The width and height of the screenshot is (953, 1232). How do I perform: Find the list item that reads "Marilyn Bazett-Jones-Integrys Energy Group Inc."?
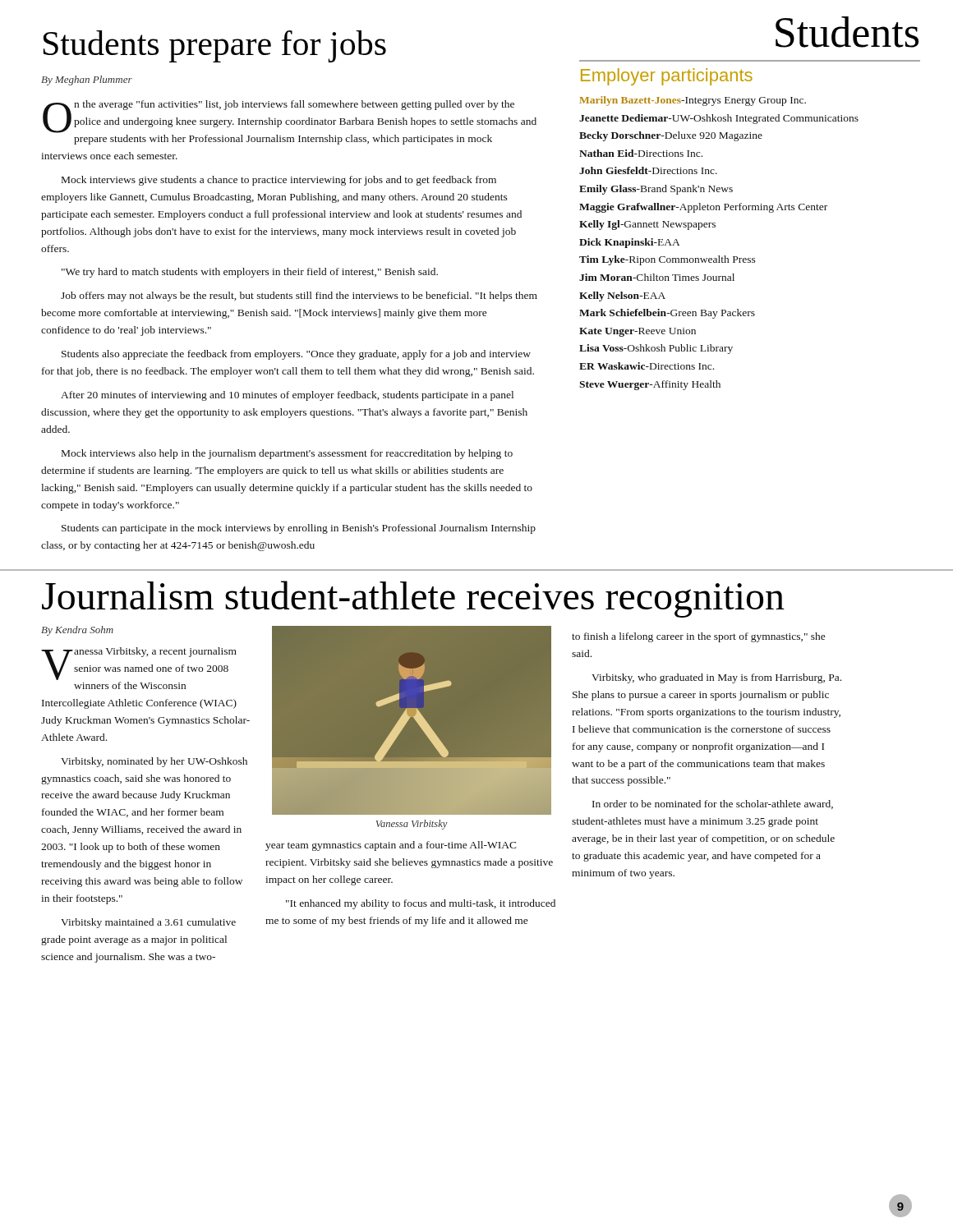tap(750, 100)
